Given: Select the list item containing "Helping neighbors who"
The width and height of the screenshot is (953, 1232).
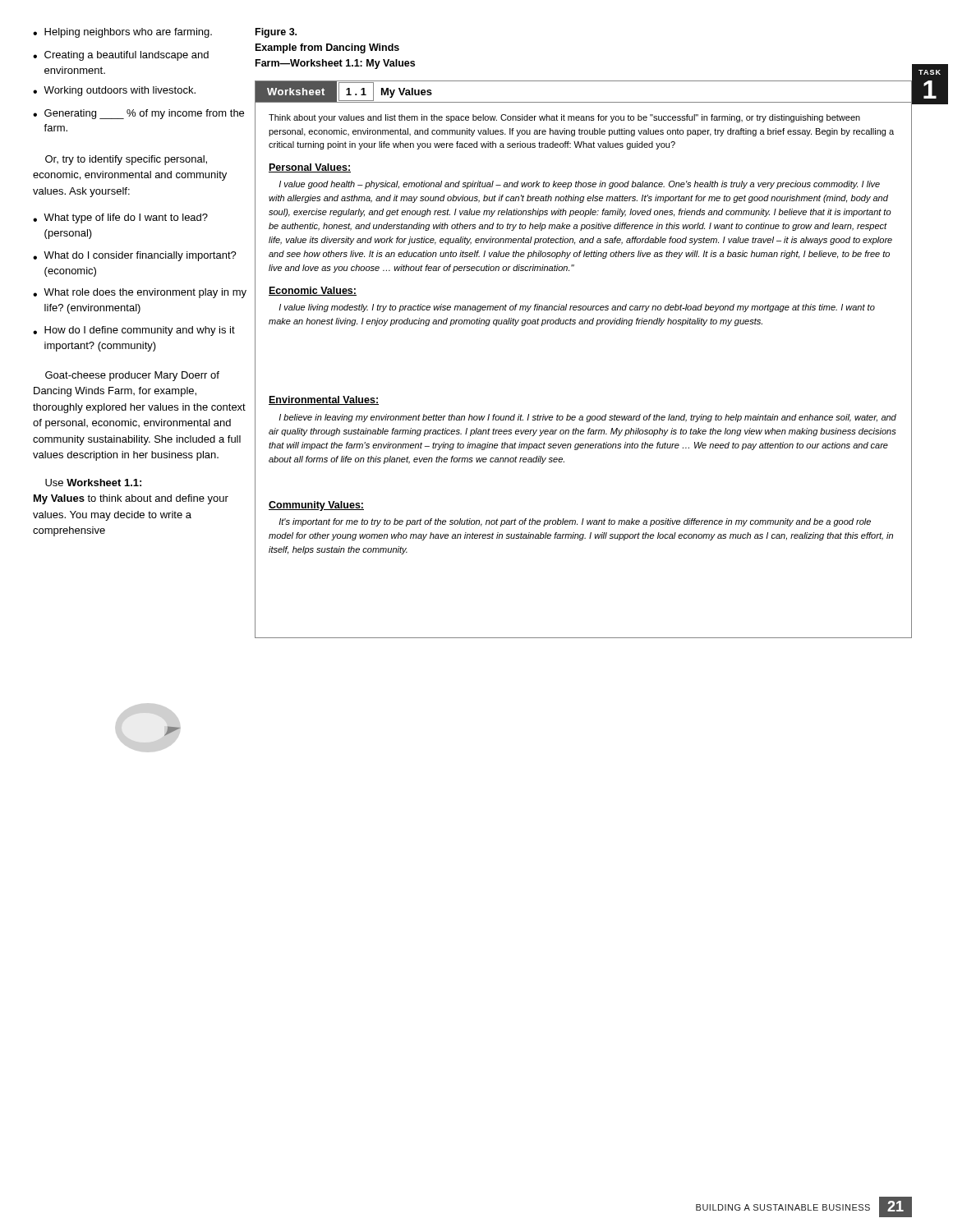Looking at the screenshot, I should [x=128, y=32].
